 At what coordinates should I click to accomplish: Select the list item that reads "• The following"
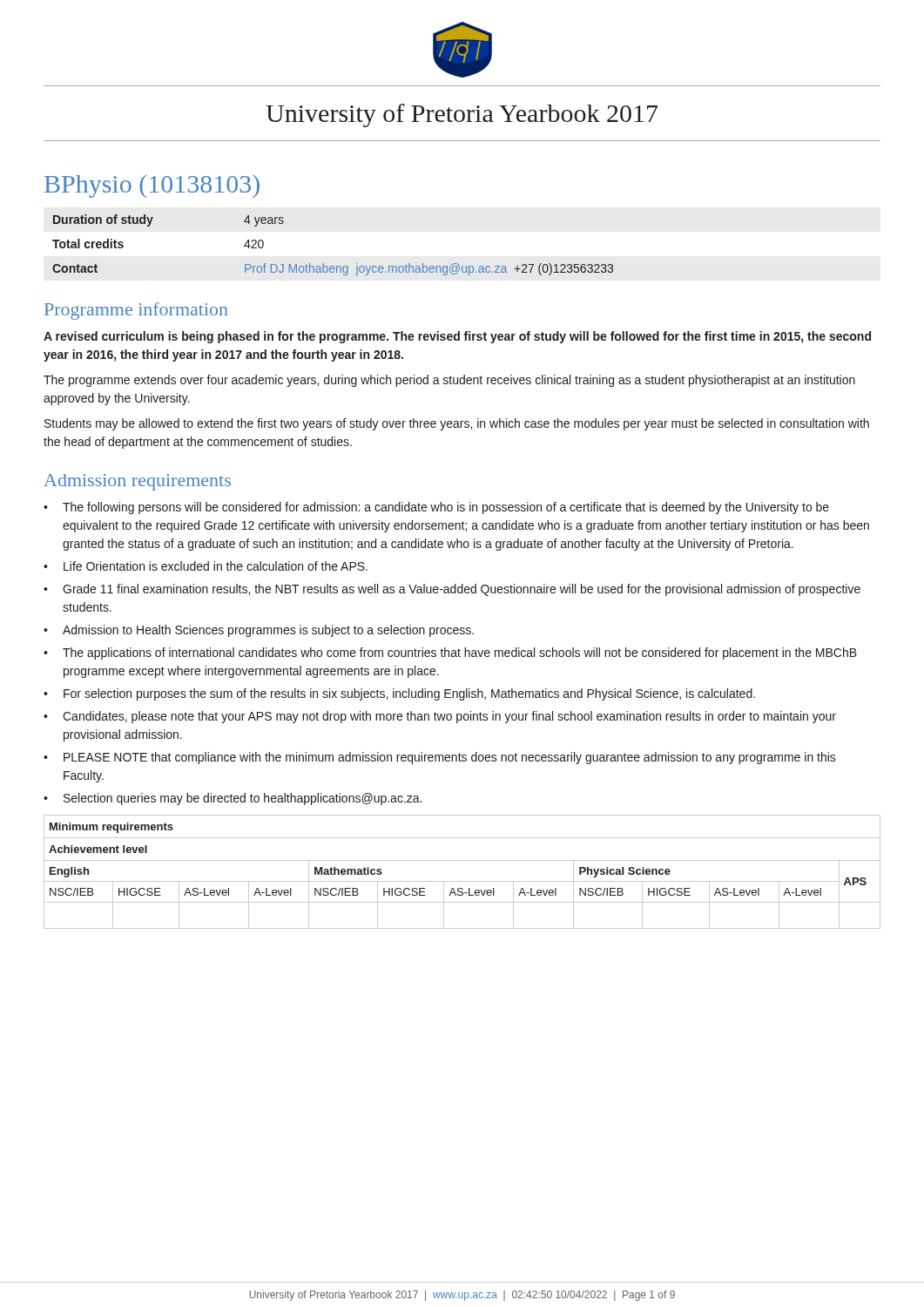coord(462,526)
